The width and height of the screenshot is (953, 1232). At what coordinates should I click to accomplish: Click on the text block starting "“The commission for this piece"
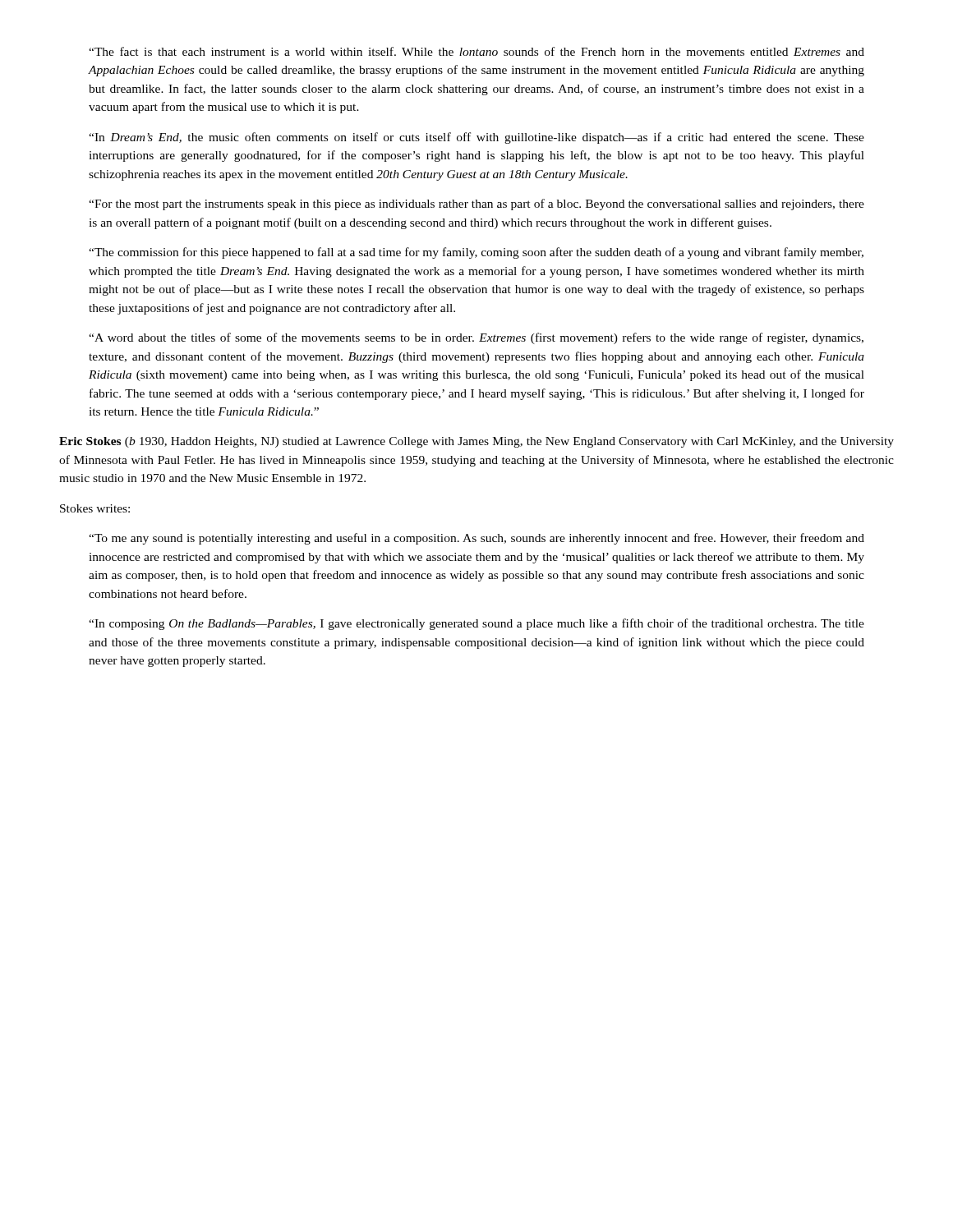(x=476, y=280)
